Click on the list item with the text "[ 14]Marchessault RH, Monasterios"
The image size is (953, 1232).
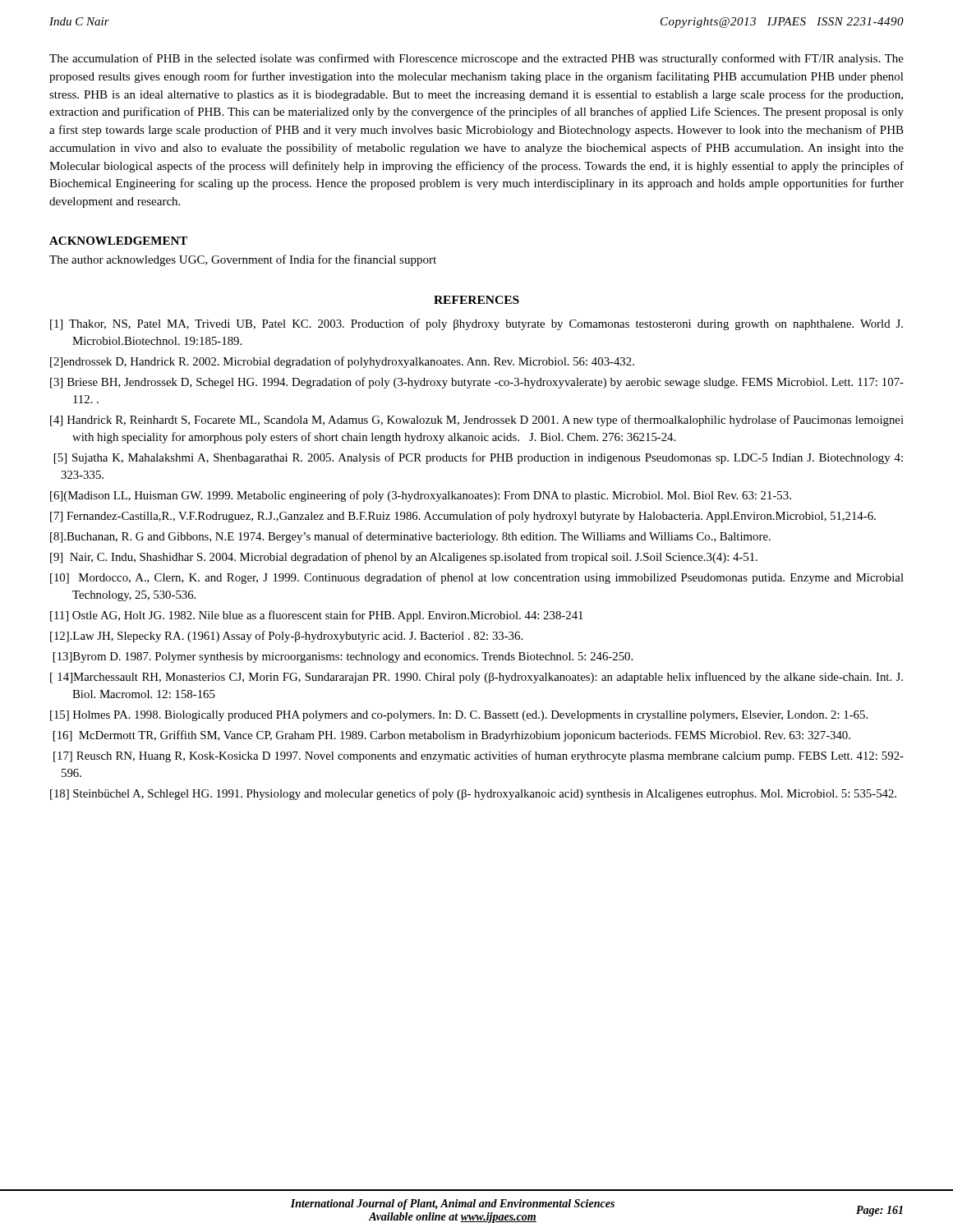pyautogui.click(x=476, y=685)
